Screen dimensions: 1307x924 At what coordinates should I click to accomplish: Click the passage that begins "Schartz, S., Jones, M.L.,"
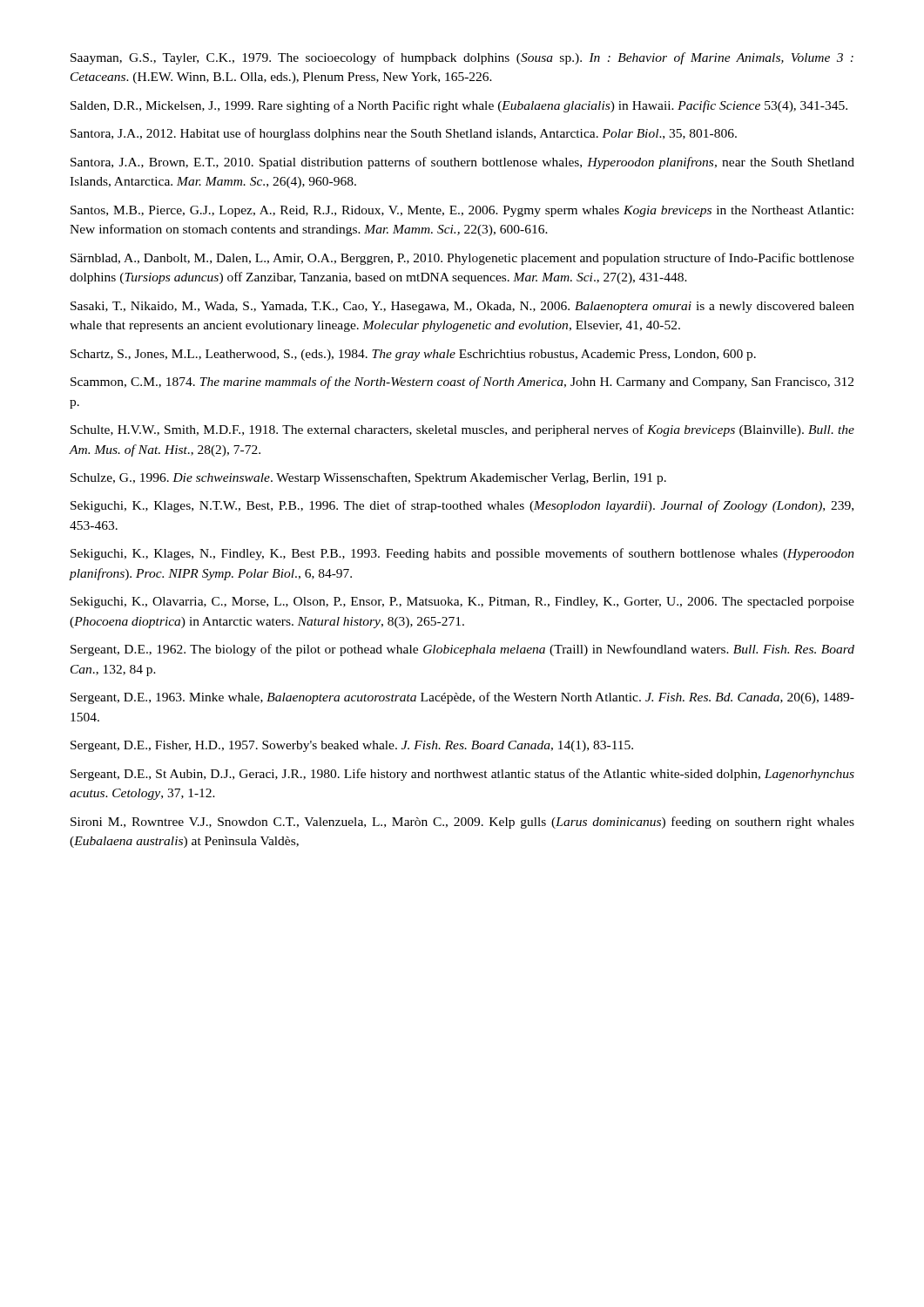[413, 353]
